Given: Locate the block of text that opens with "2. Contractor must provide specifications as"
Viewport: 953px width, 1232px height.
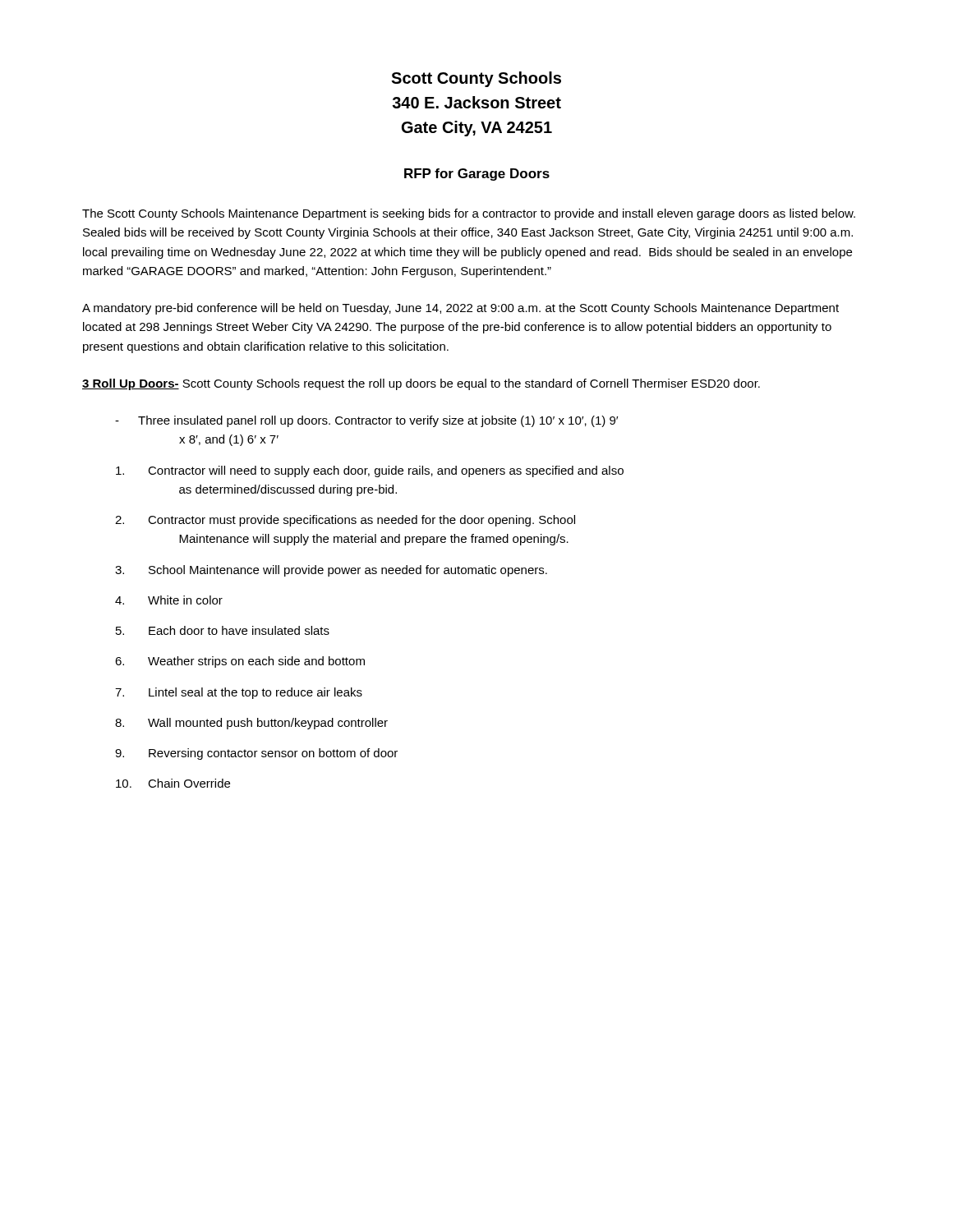Looking at the screenshot, I should pos(476,529).
